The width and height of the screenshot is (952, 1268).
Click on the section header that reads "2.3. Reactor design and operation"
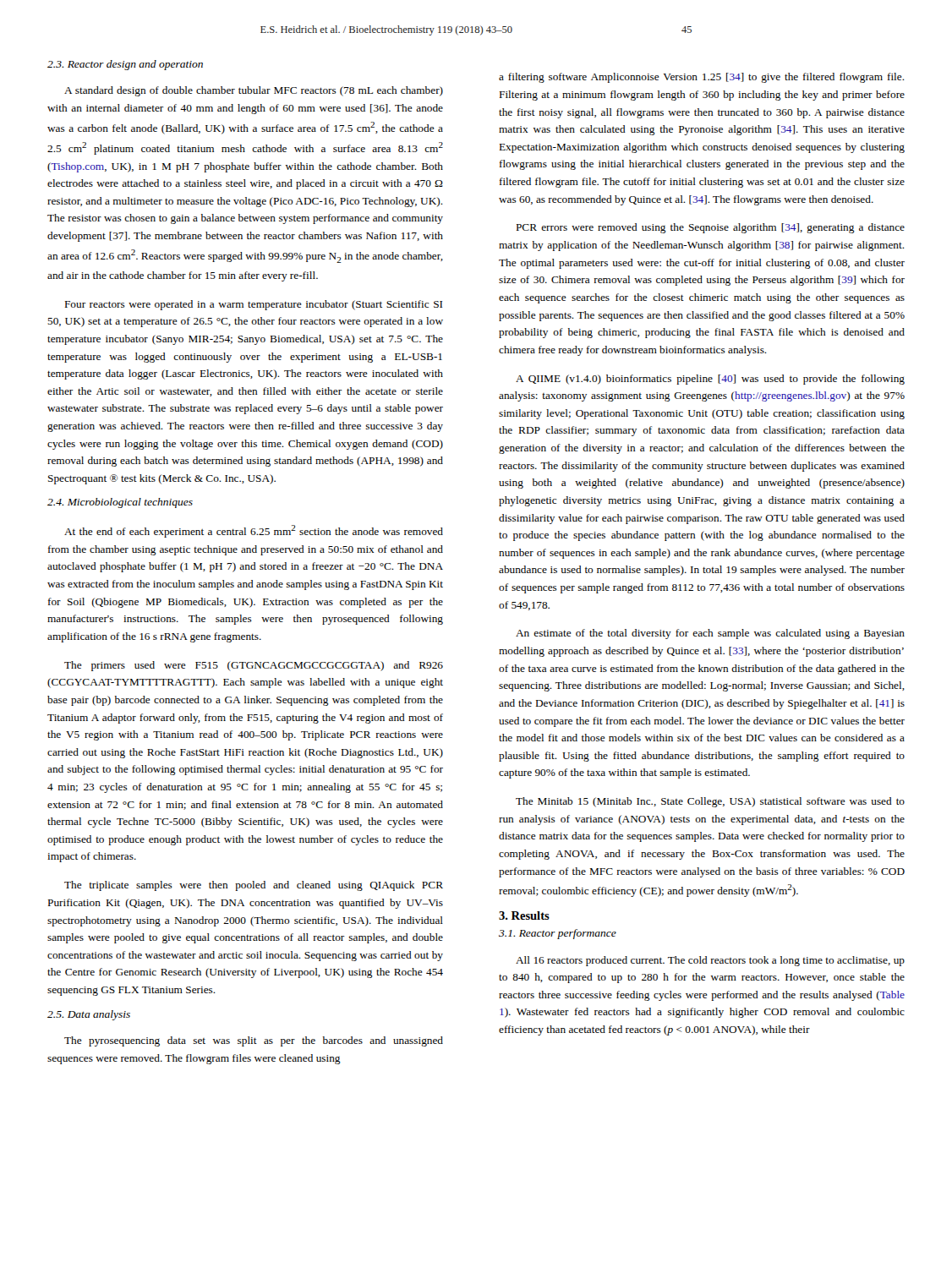pyautogui.click(x=125, y=64)
